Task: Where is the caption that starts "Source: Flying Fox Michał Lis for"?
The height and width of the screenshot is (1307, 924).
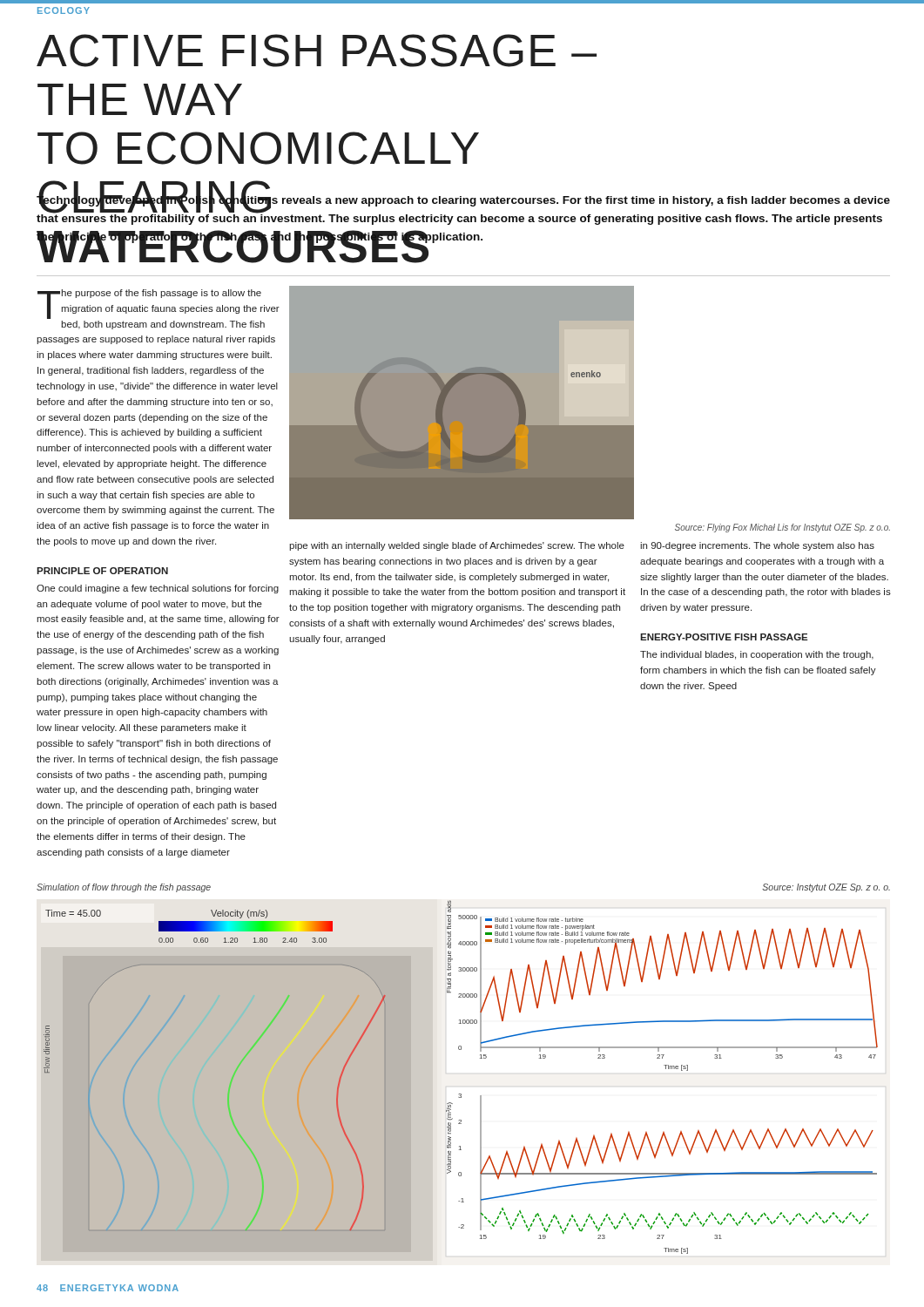Action: pyautogui.click(x=783, y=528)
